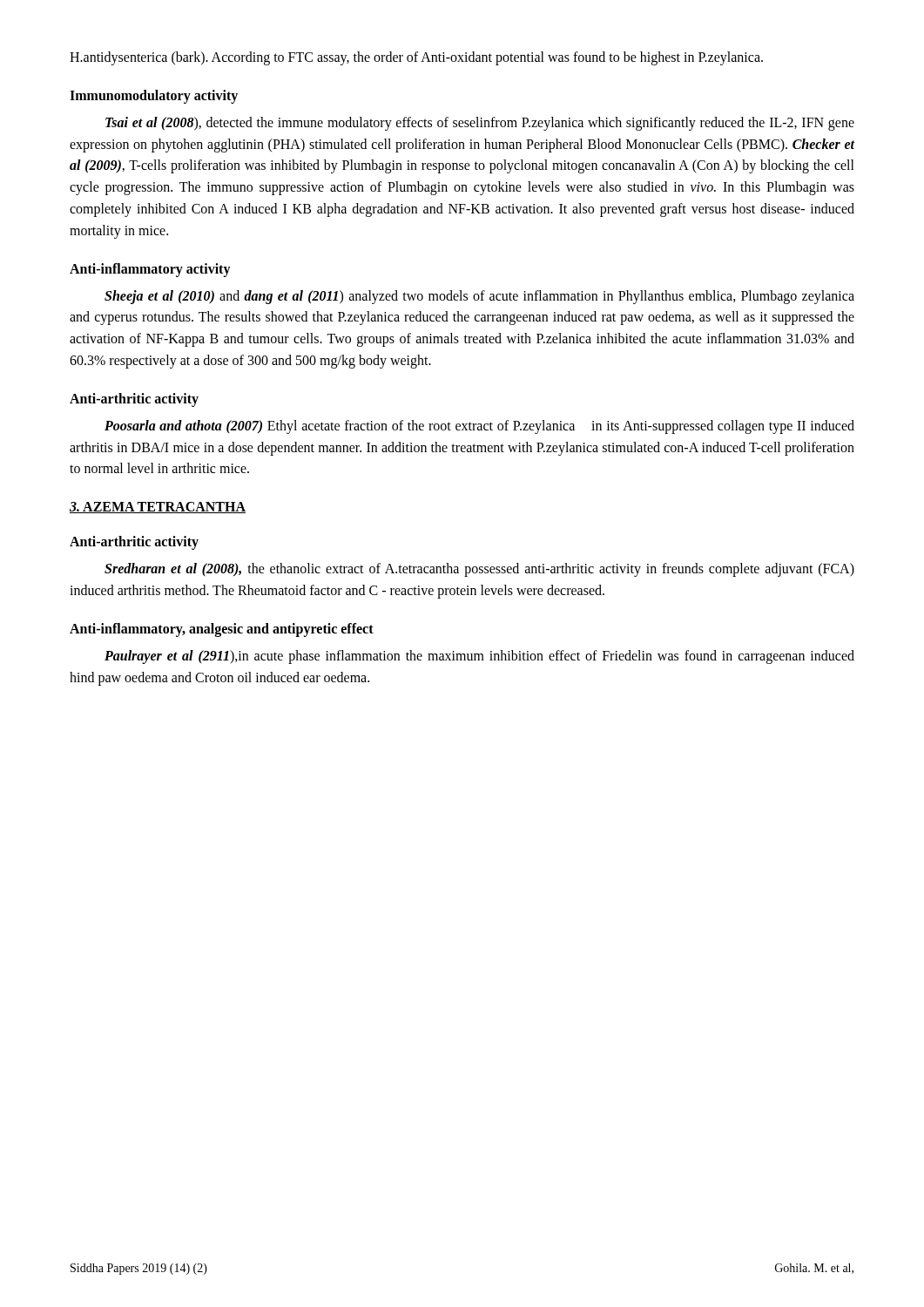Click on the element starting "Sredharan et al"

(x=462, y=580)
